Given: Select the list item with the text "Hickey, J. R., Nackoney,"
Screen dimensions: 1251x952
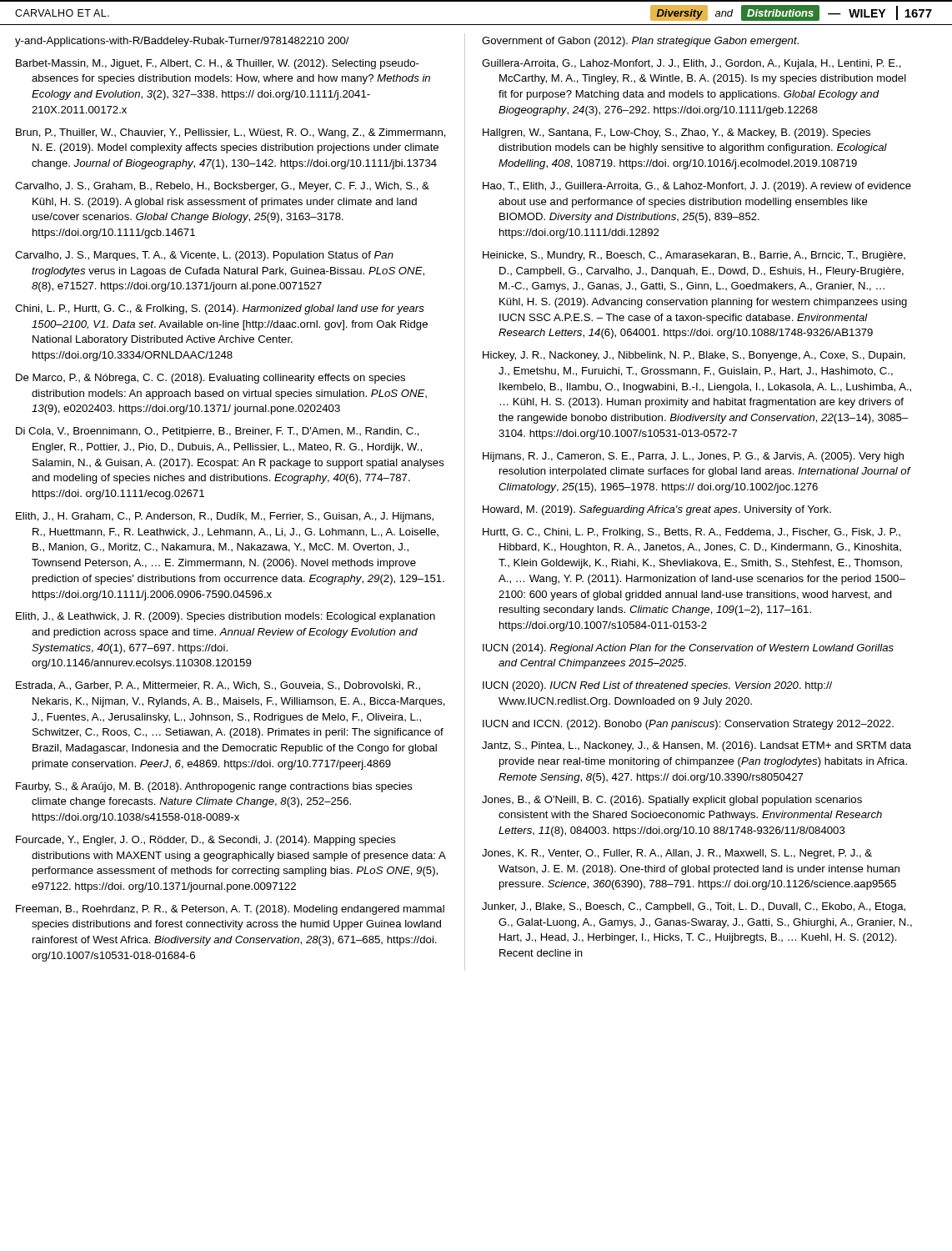Looking at the screenshot, I should (698, 395).
